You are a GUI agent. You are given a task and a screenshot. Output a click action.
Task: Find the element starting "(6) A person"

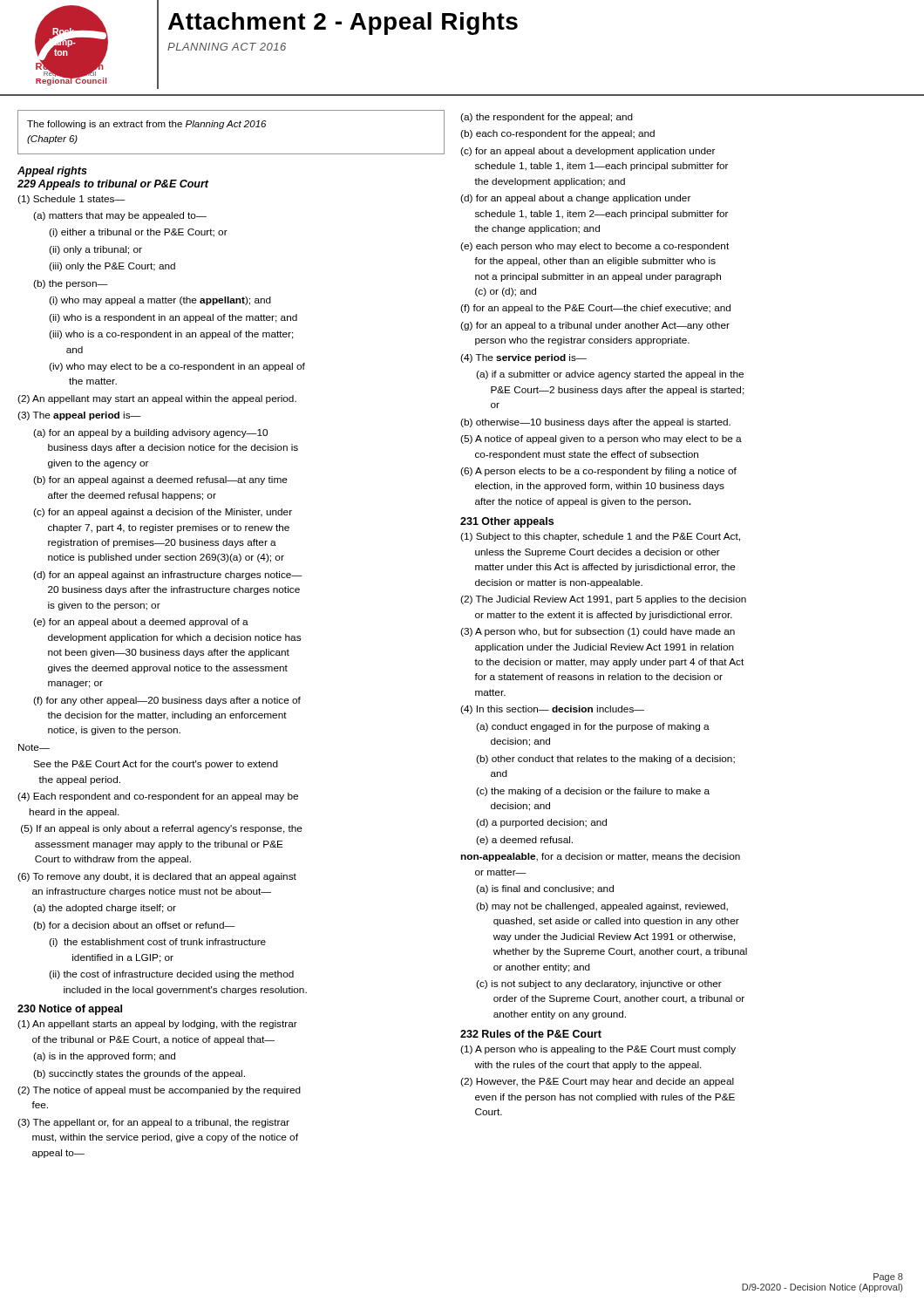click(x=598, y=486)
